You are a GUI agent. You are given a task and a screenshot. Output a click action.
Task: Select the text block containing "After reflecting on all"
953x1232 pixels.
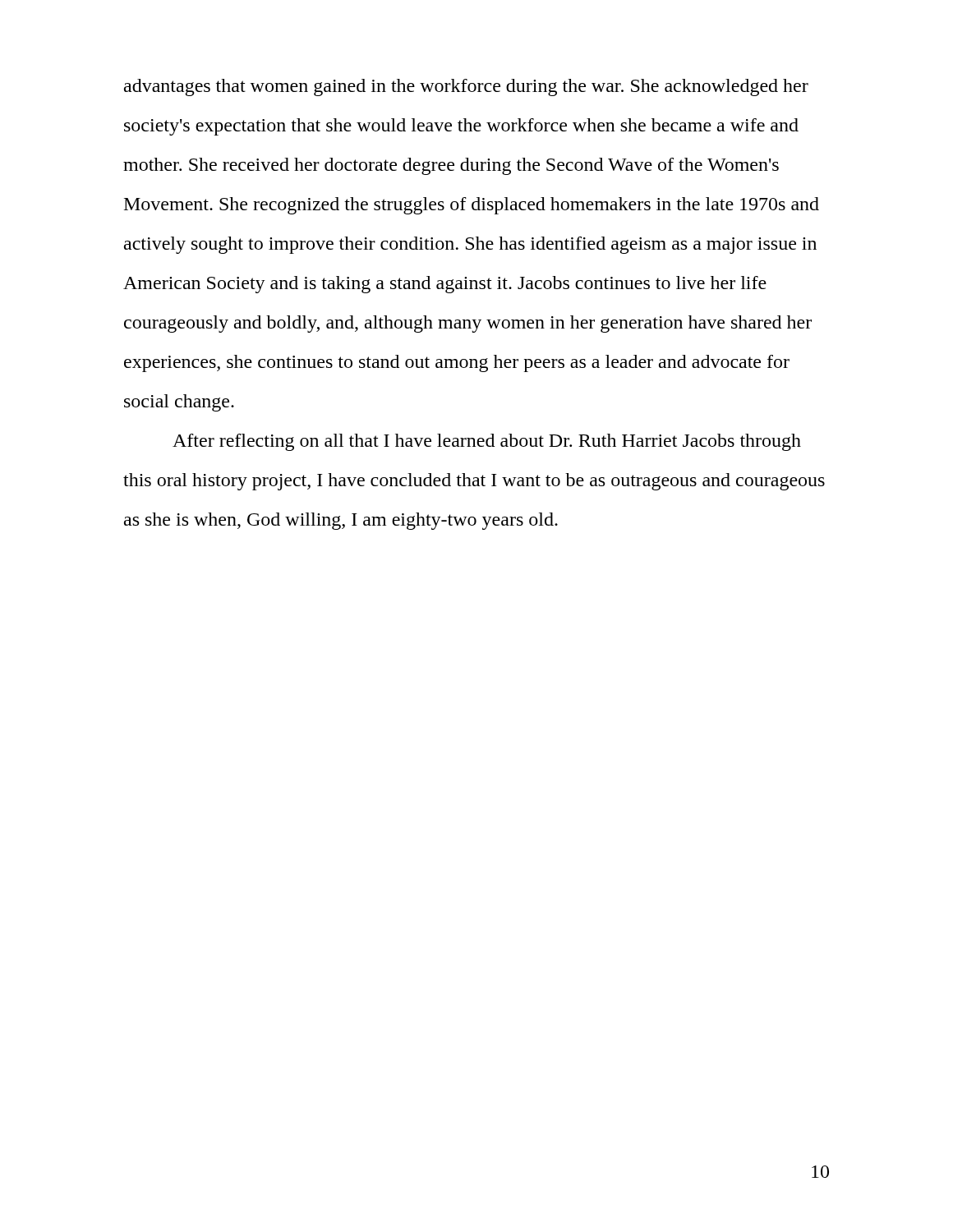474,480
